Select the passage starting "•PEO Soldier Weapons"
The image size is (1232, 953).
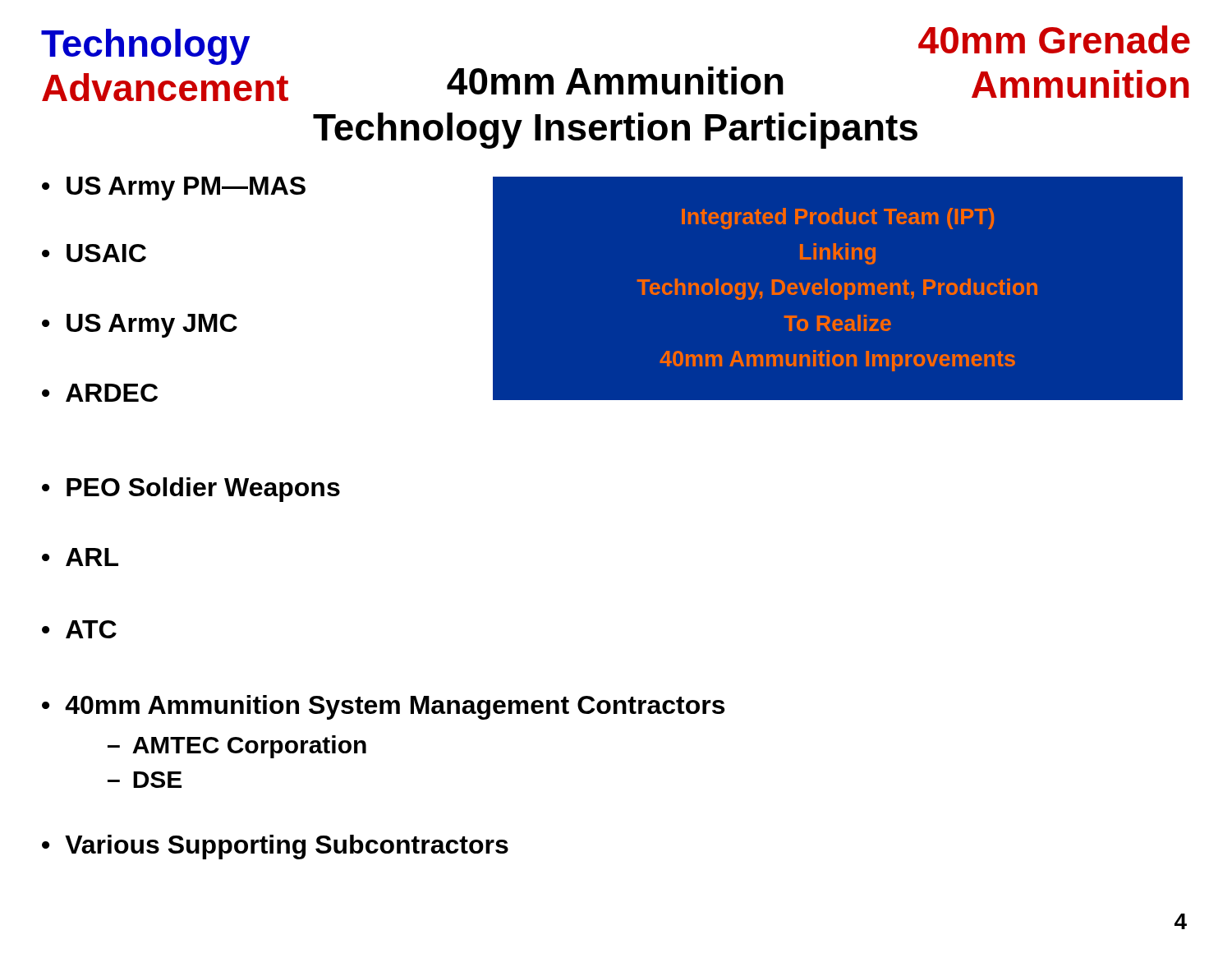pyautogui.click(x=191, y=488)
